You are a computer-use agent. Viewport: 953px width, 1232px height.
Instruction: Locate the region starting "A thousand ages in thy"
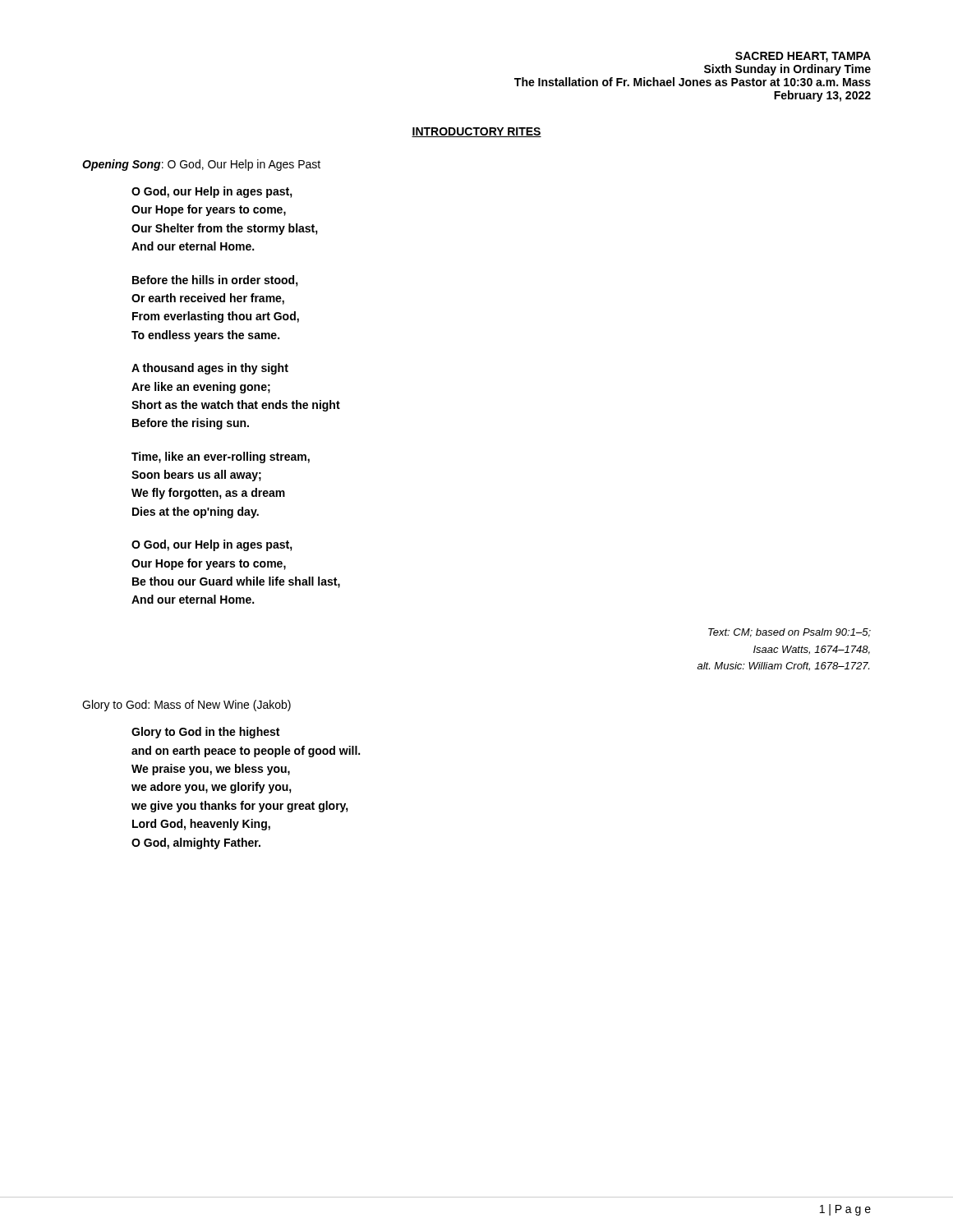tap(236, 396)
